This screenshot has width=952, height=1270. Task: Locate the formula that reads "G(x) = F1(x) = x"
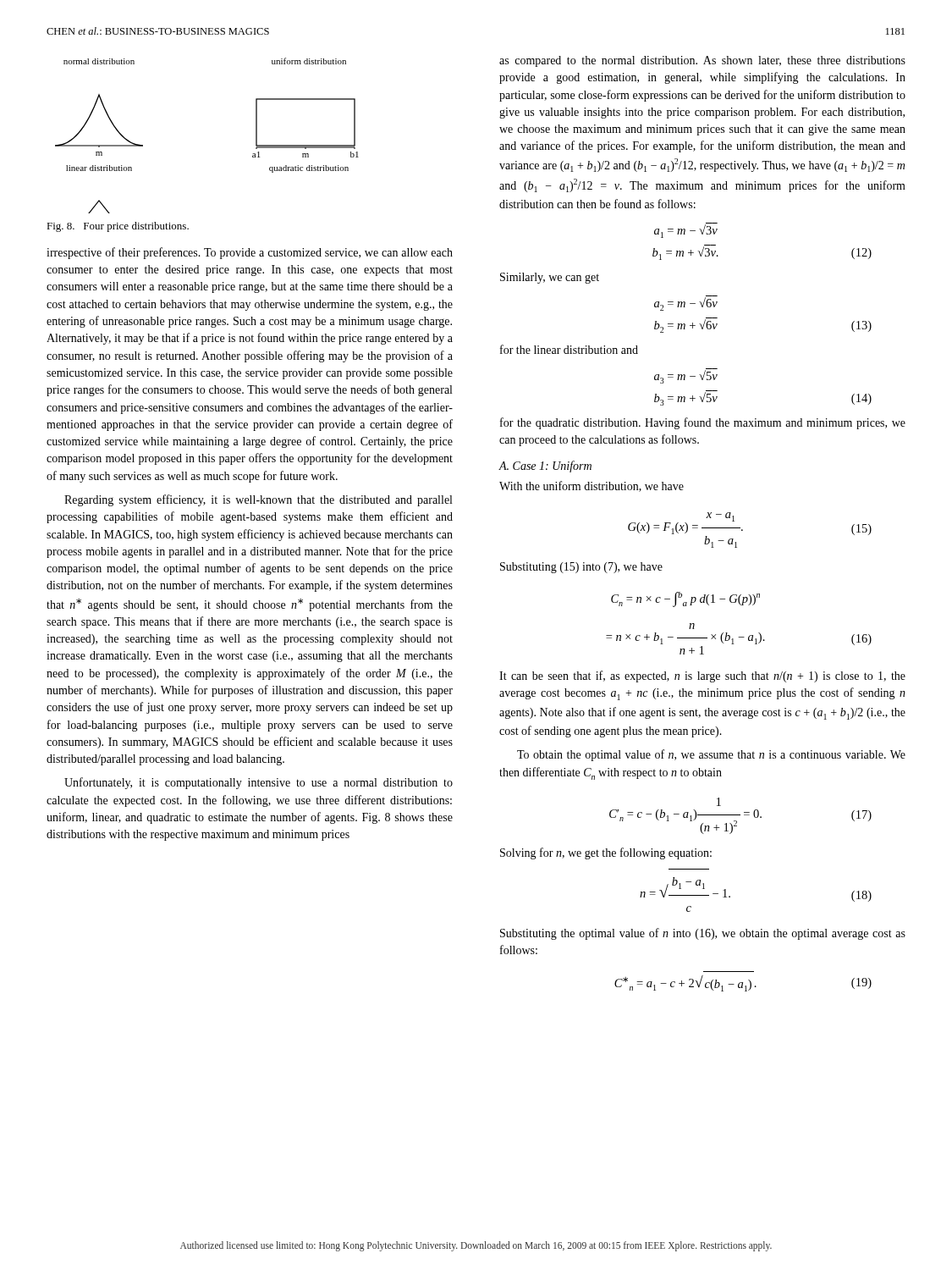685,528
